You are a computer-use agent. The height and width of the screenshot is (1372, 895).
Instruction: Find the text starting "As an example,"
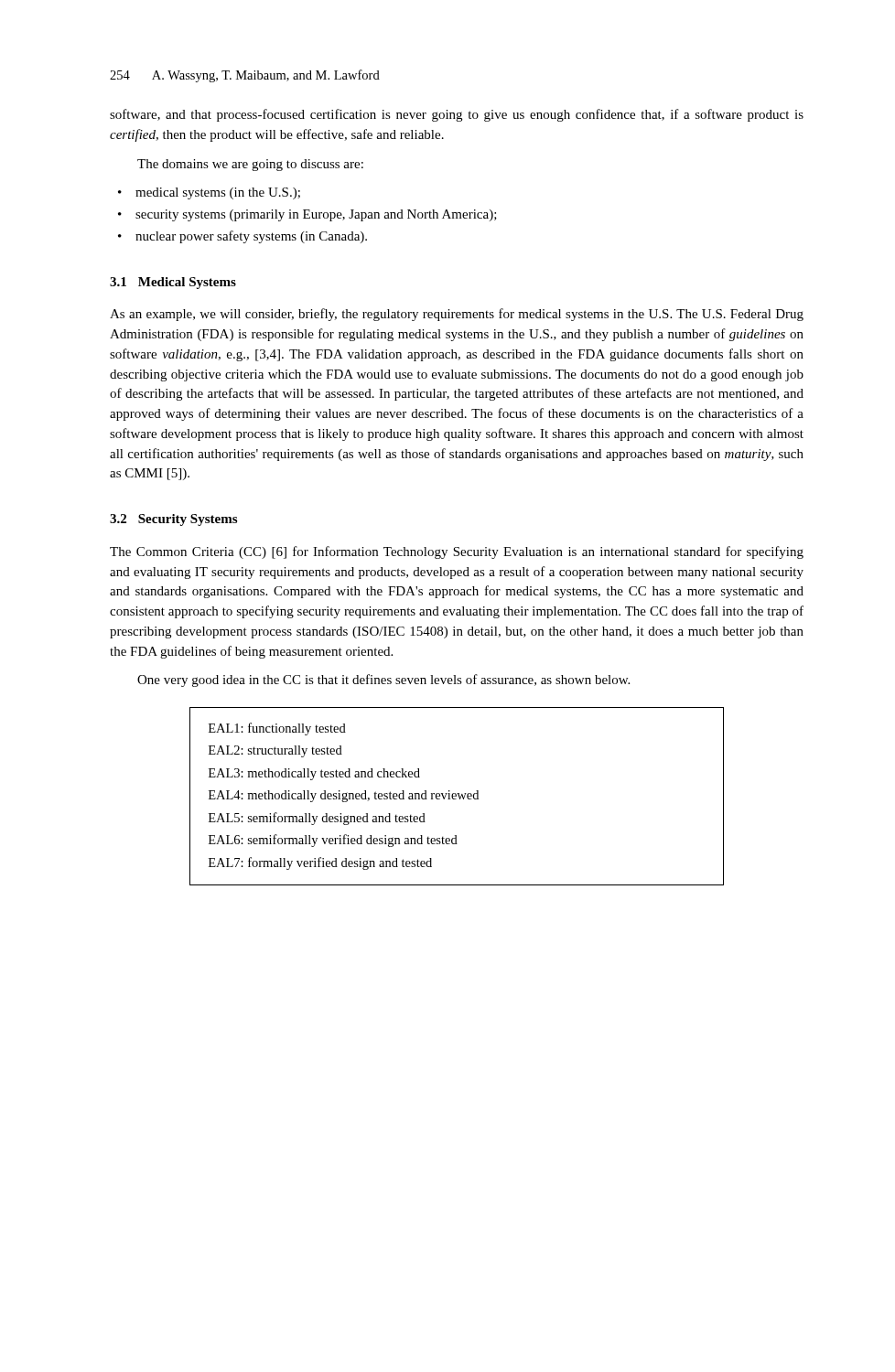coord(457,394)
